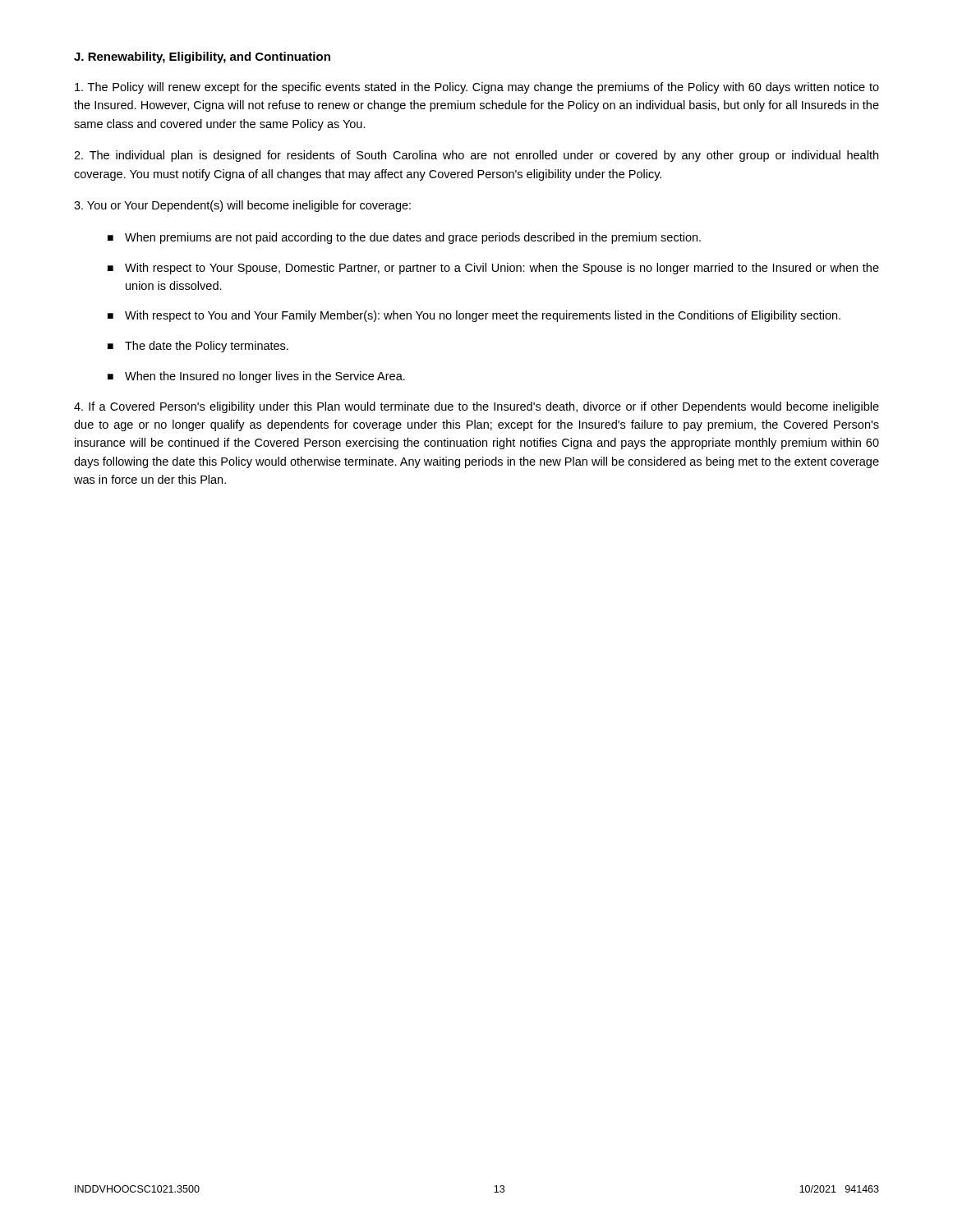Locate the block of text that opens with "The individual plan"
This screenshot has width=953, height=1232.
[476, 165]
